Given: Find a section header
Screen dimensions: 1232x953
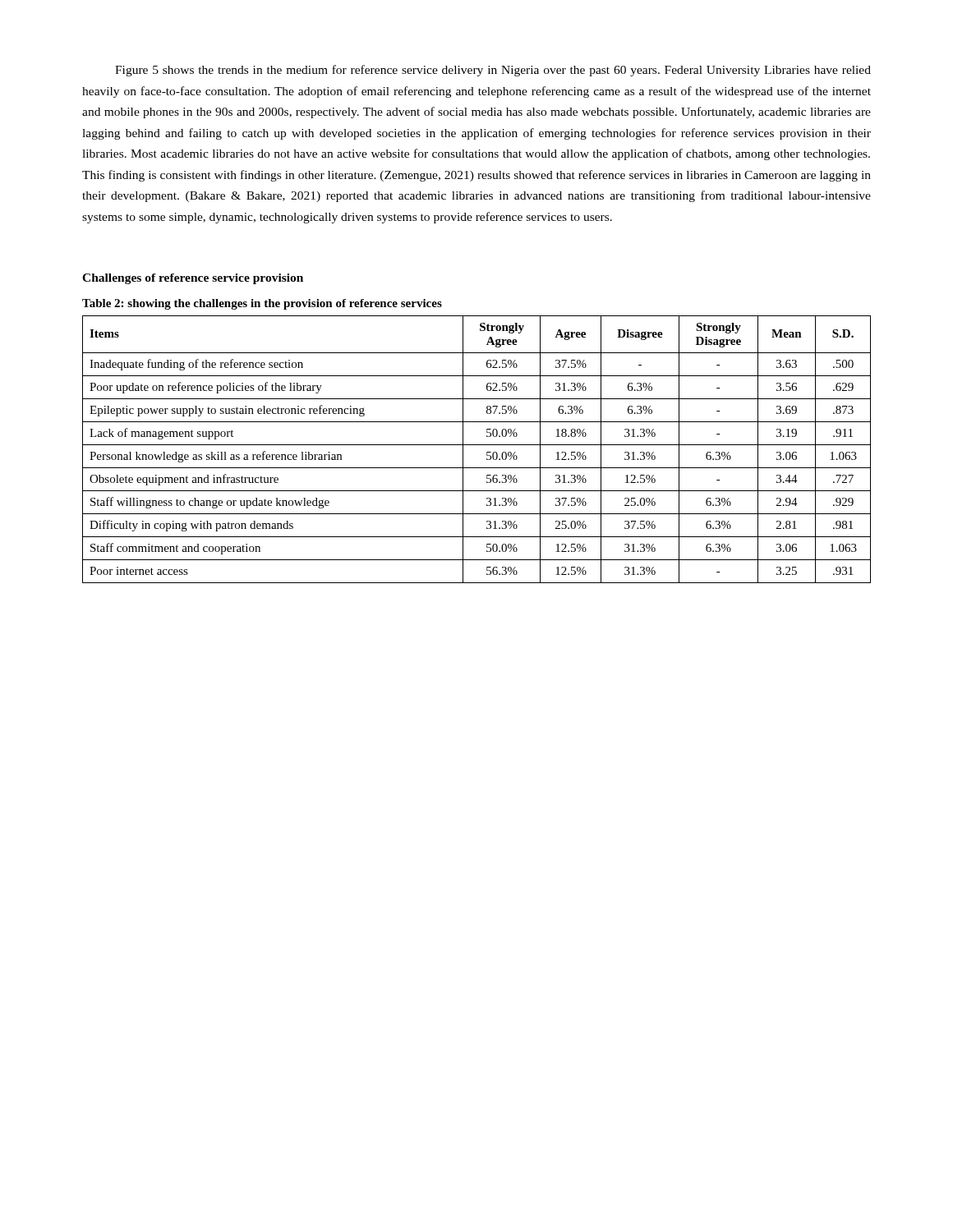Looking at the screenshot, I should [x=193, y=277].
